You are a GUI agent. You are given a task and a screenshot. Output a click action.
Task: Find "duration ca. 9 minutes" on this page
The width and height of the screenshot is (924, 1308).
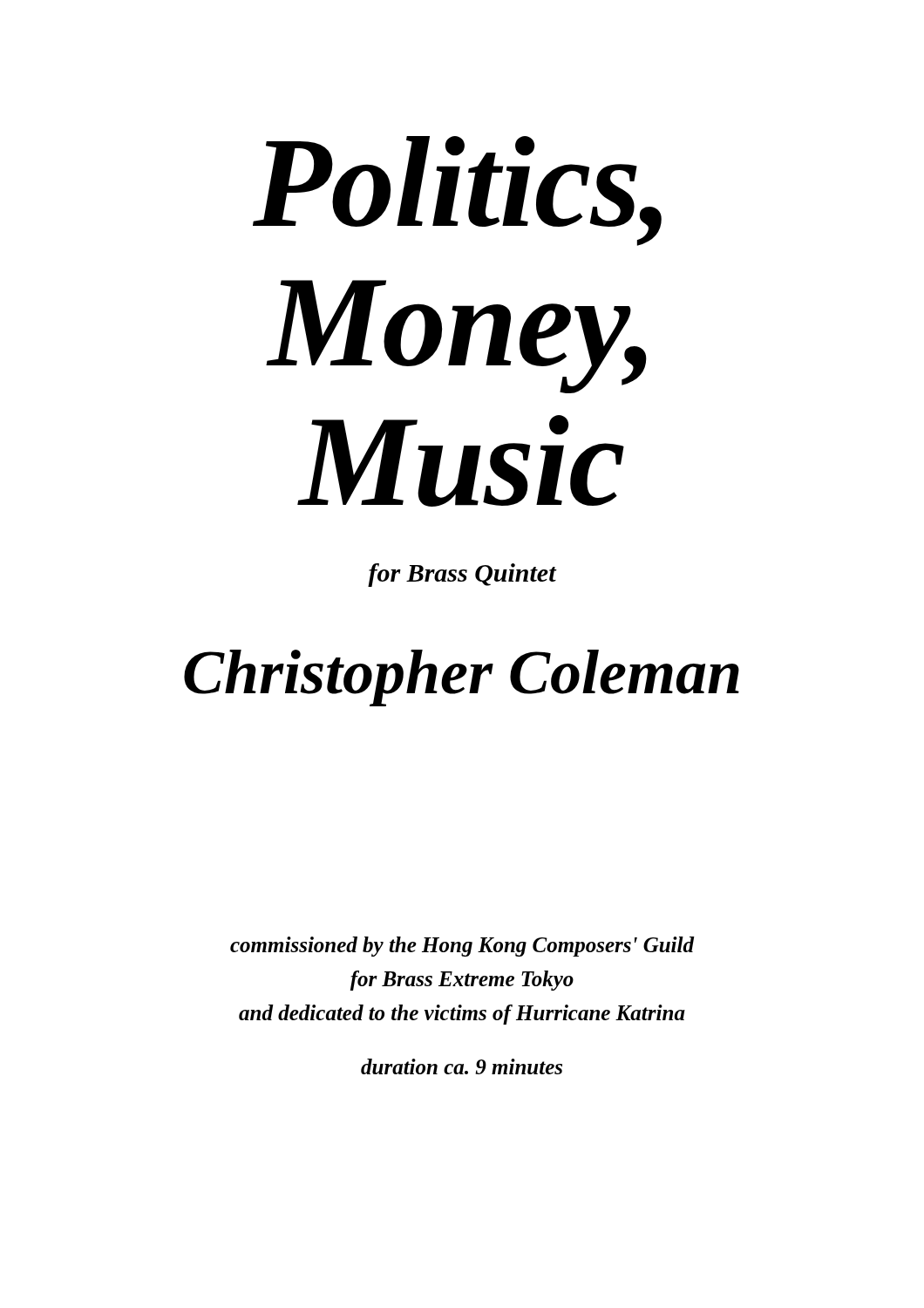pos(462,1067)
